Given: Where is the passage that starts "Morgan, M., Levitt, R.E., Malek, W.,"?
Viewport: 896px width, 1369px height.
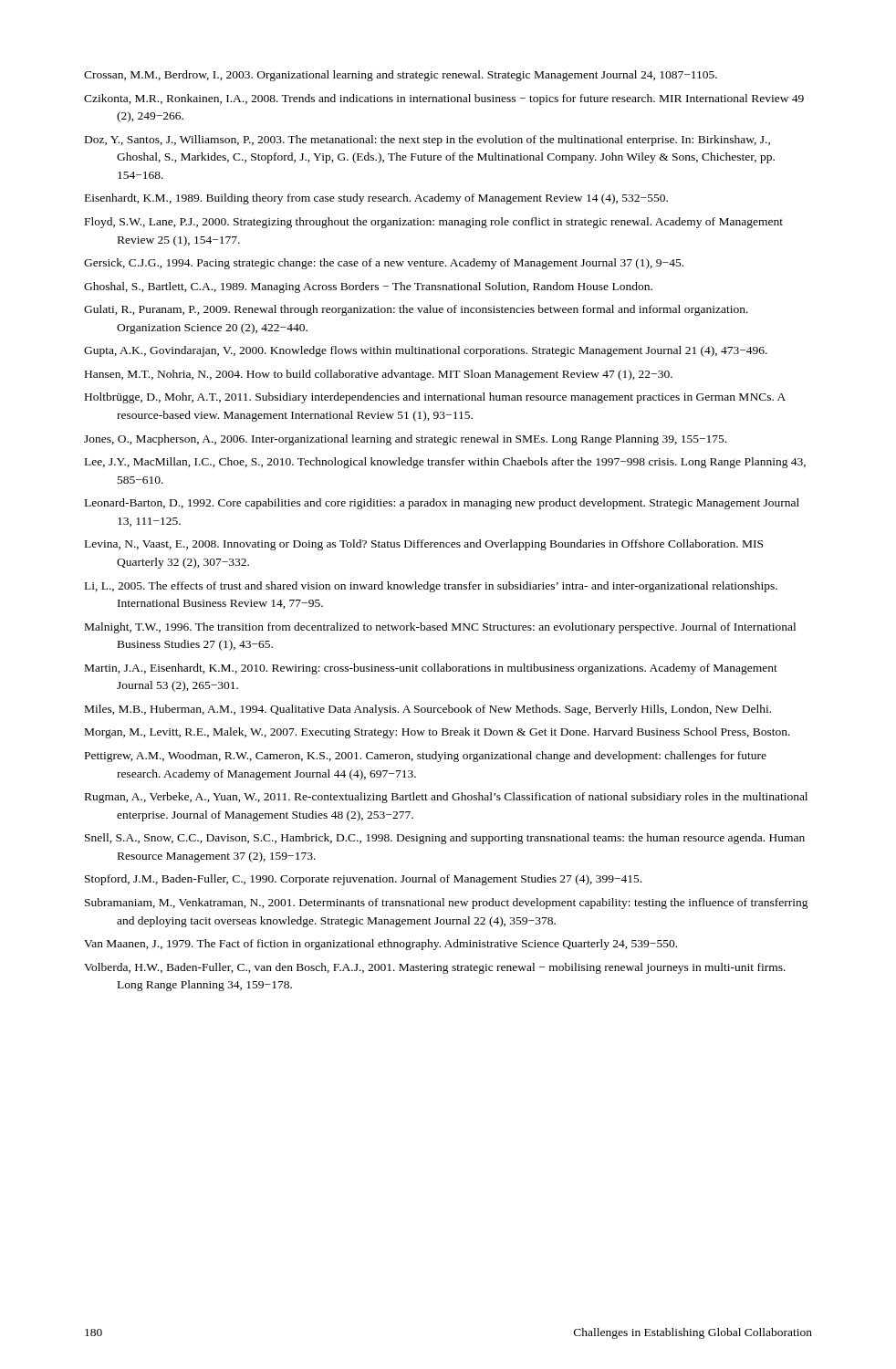Looking at the screenshot, I should 437,732.
